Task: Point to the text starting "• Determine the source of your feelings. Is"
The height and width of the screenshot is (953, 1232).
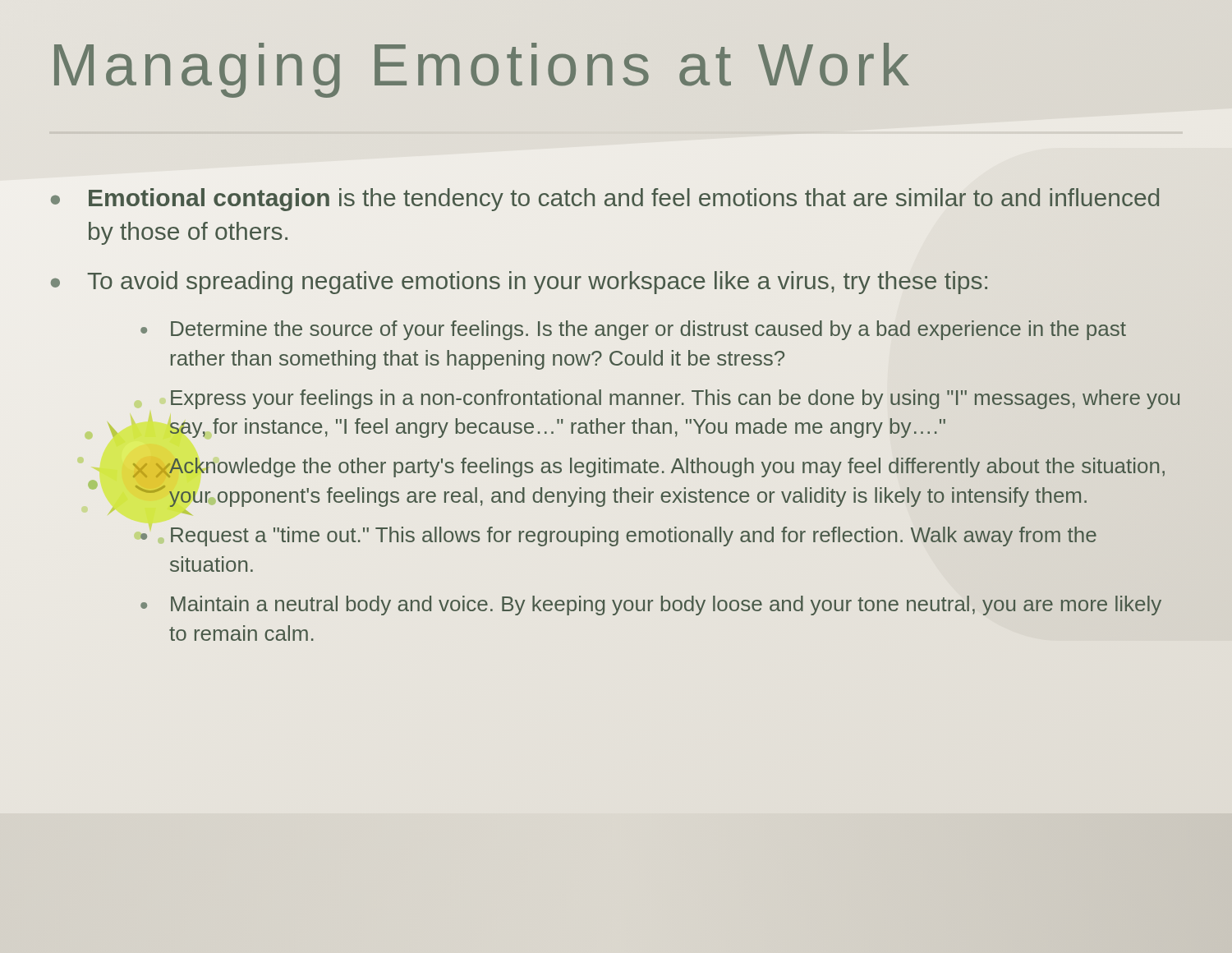Action: pos(661,344)
